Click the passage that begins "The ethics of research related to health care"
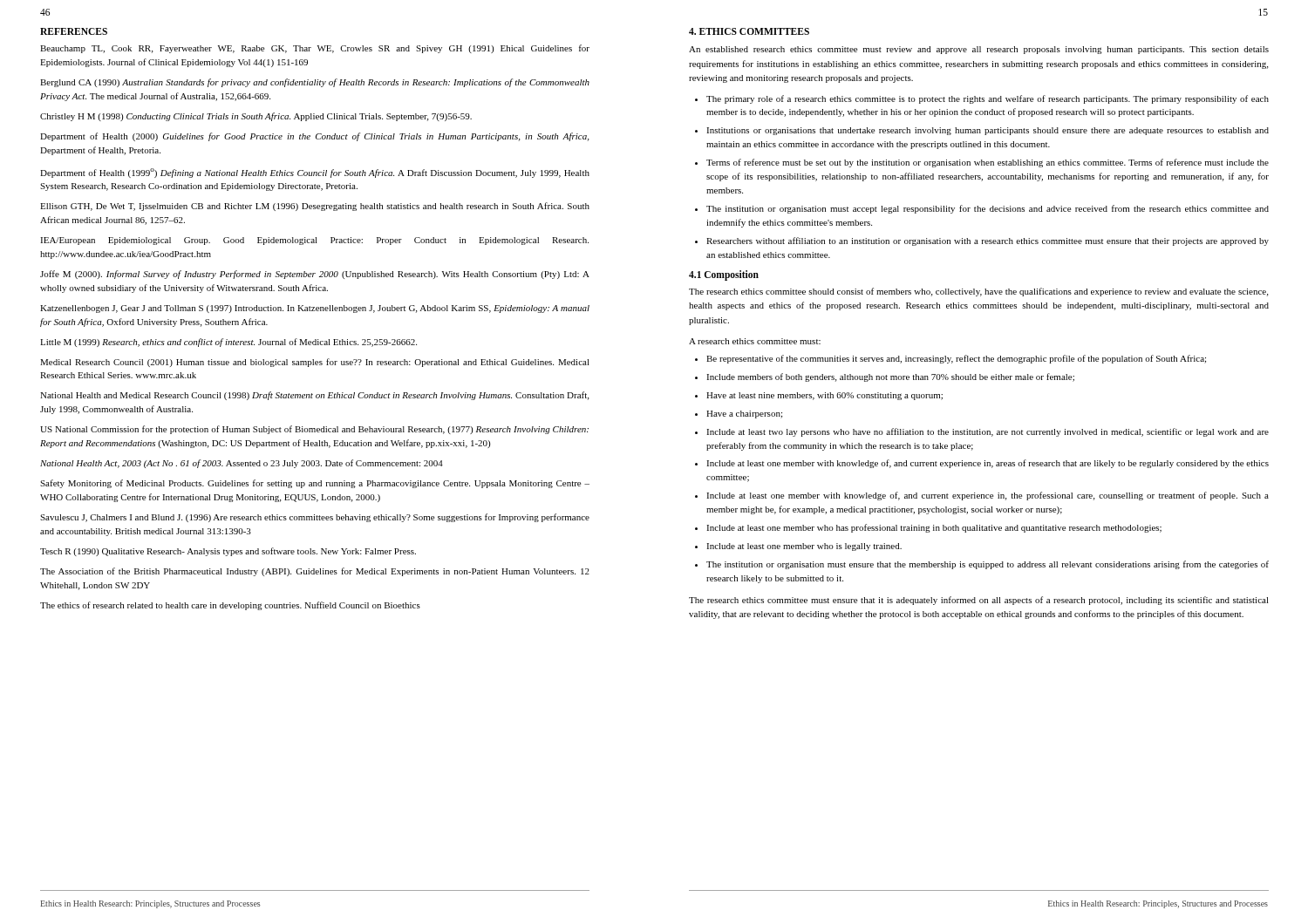 230,605
